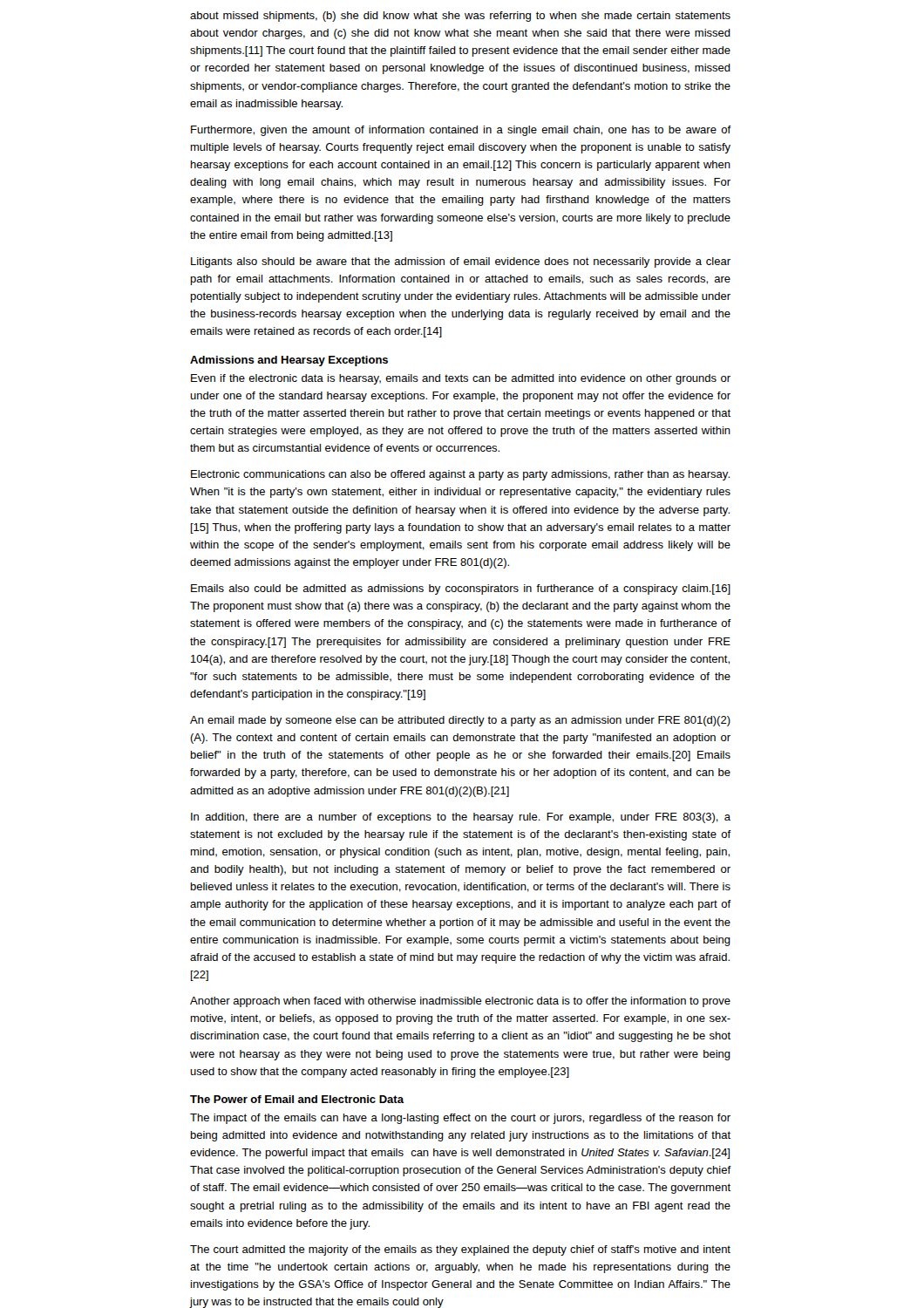The width and height of the screenshot is (924, 1308).
Task: Find the block on this page that starts "In addition, there are a"
Action: [x=460, y=895]
